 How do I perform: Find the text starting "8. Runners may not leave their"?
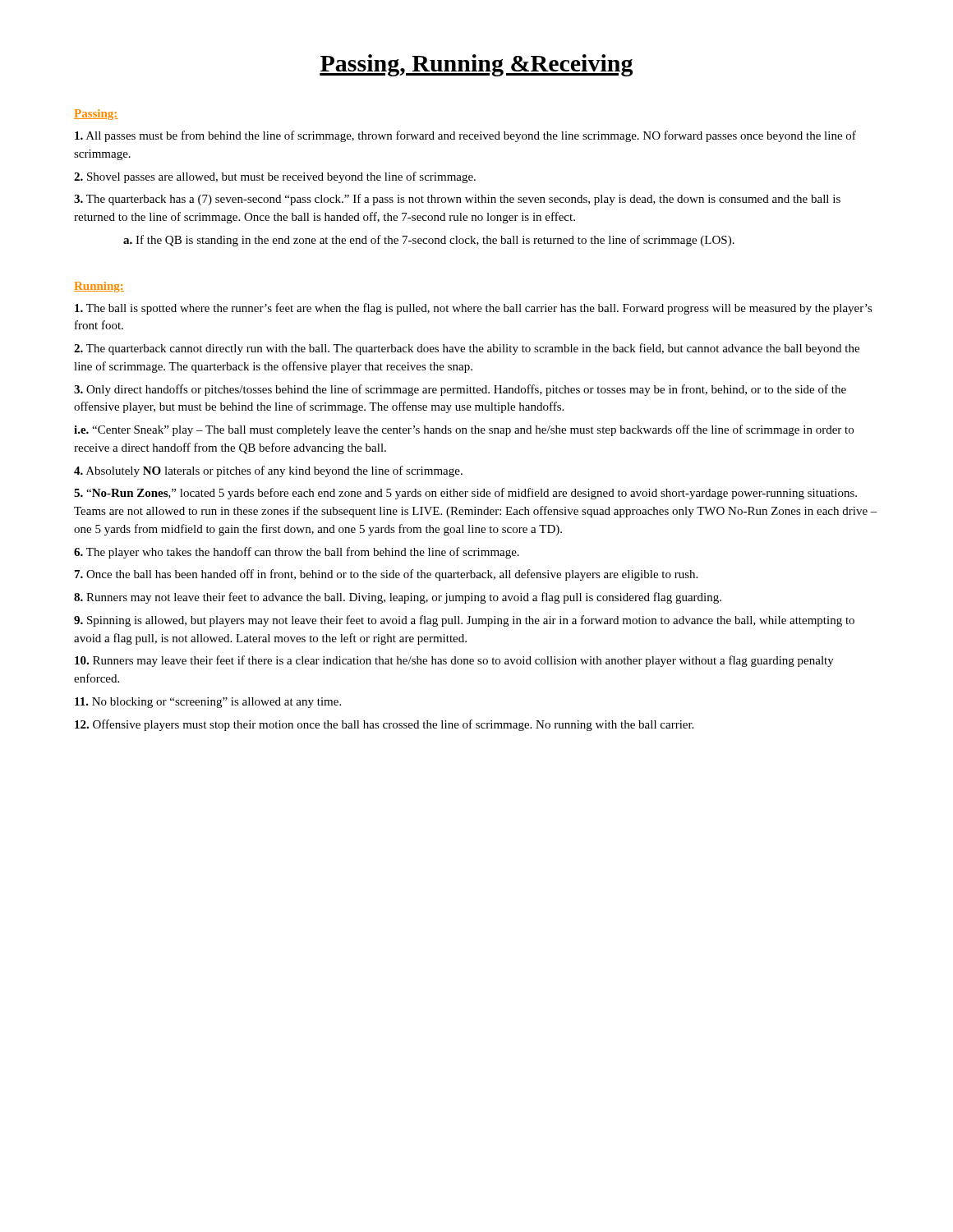tap(398, 597)
